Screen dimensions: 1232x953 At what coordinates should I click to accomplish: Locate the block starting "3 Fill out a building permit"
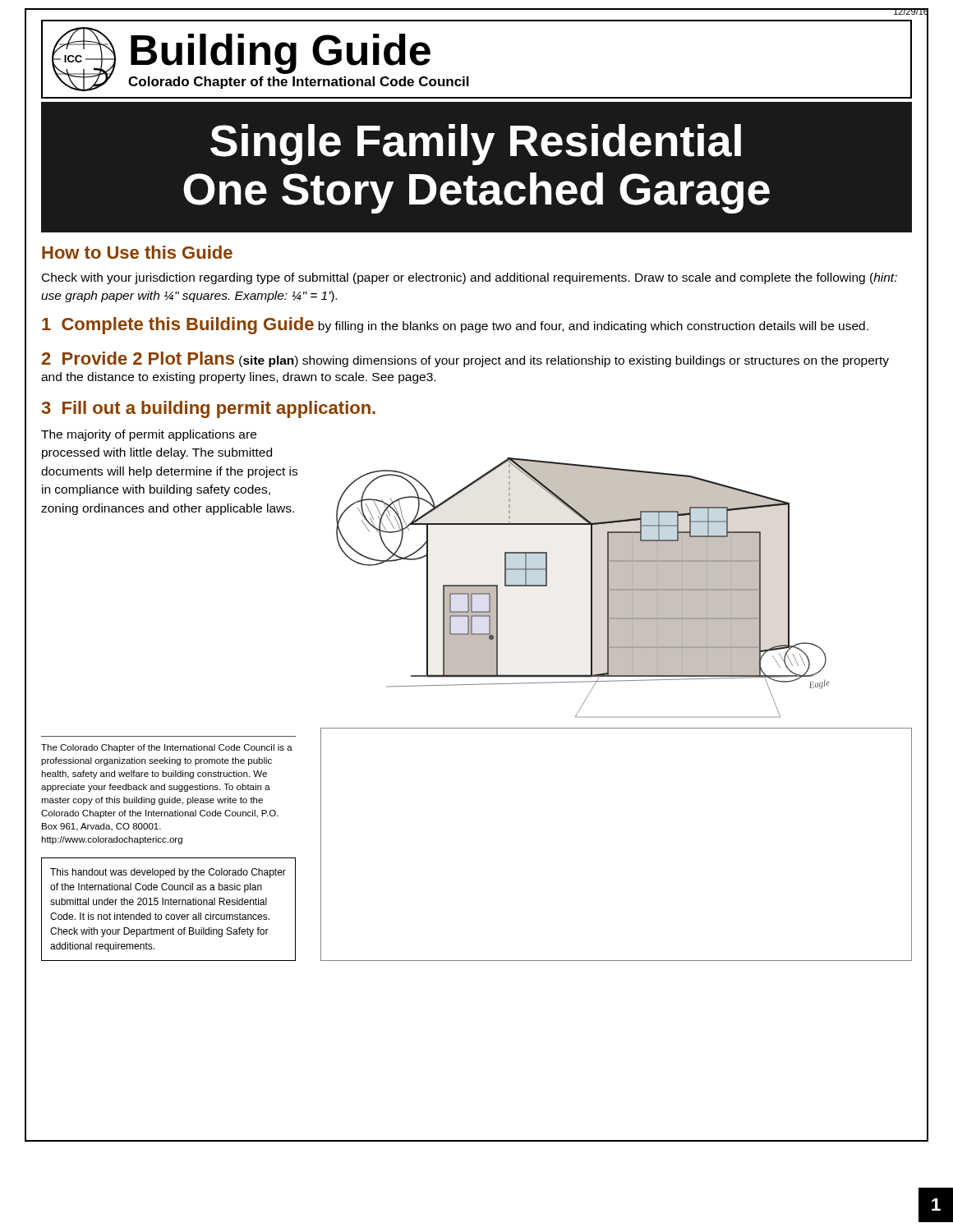209,408
